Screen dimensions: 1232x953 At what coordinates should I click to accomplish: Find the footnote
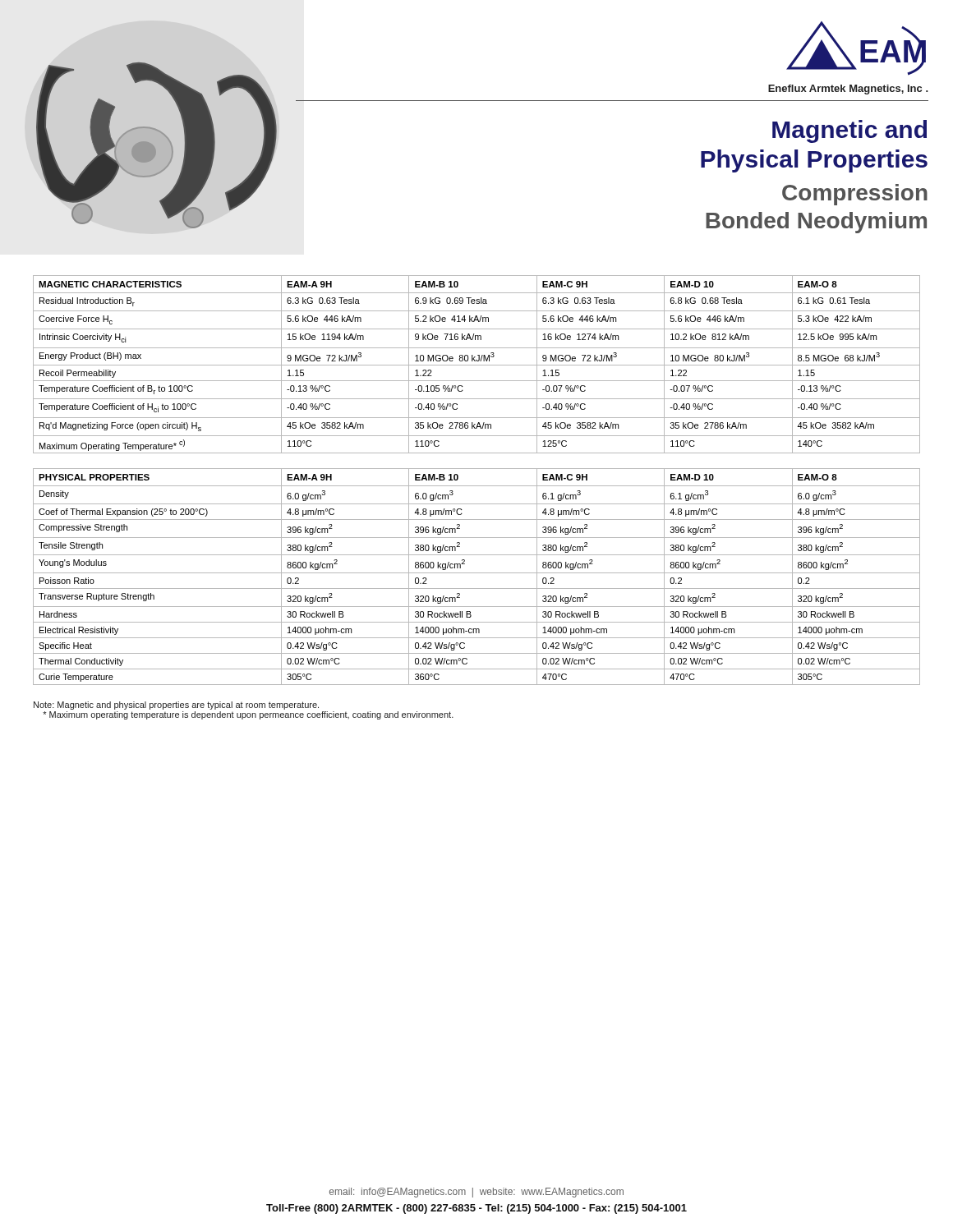tap(243, 709)
